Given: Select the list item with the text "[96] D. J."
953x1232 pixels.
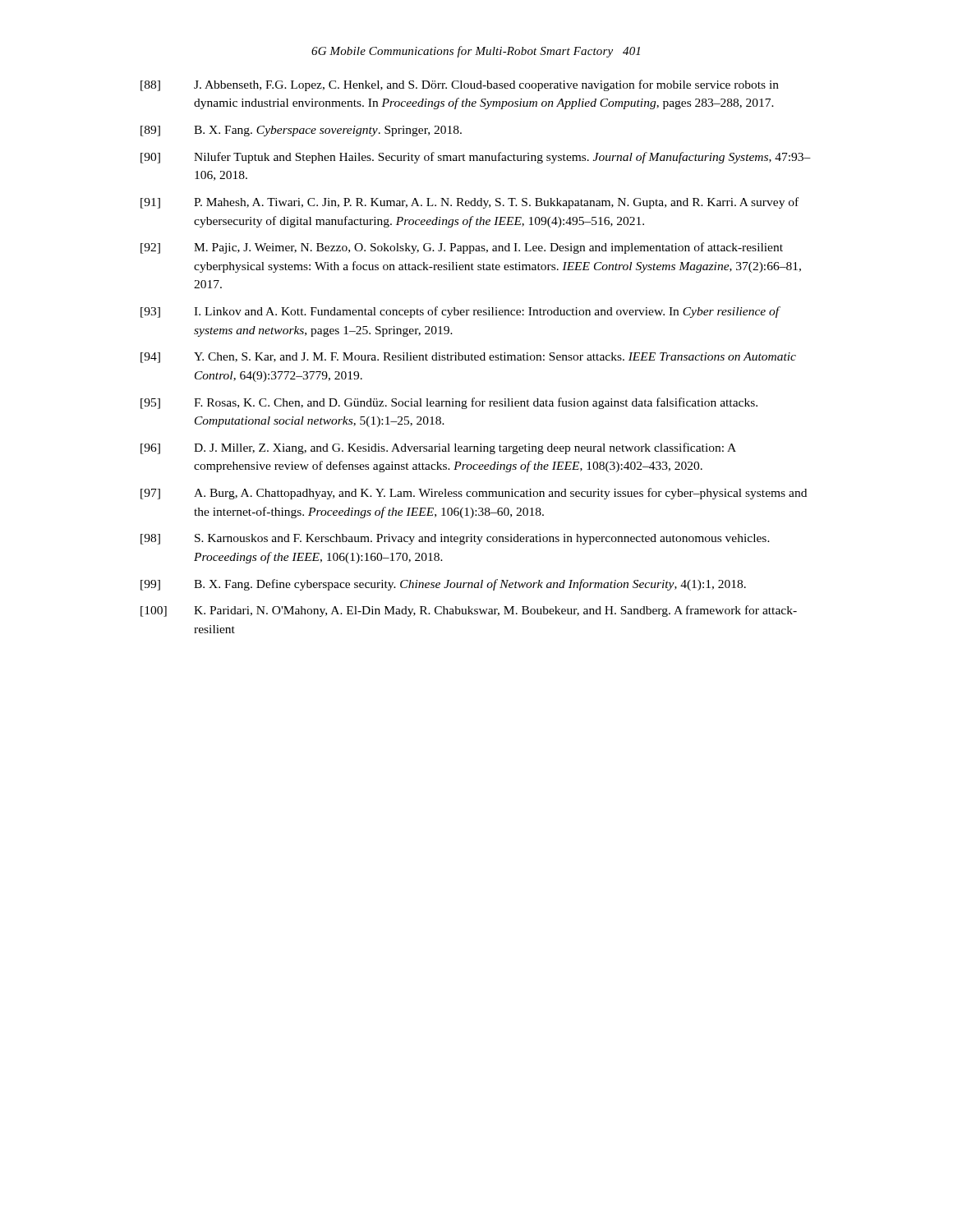Looking at the screenshot, I should pyautogui.click(x=476, y=457).
